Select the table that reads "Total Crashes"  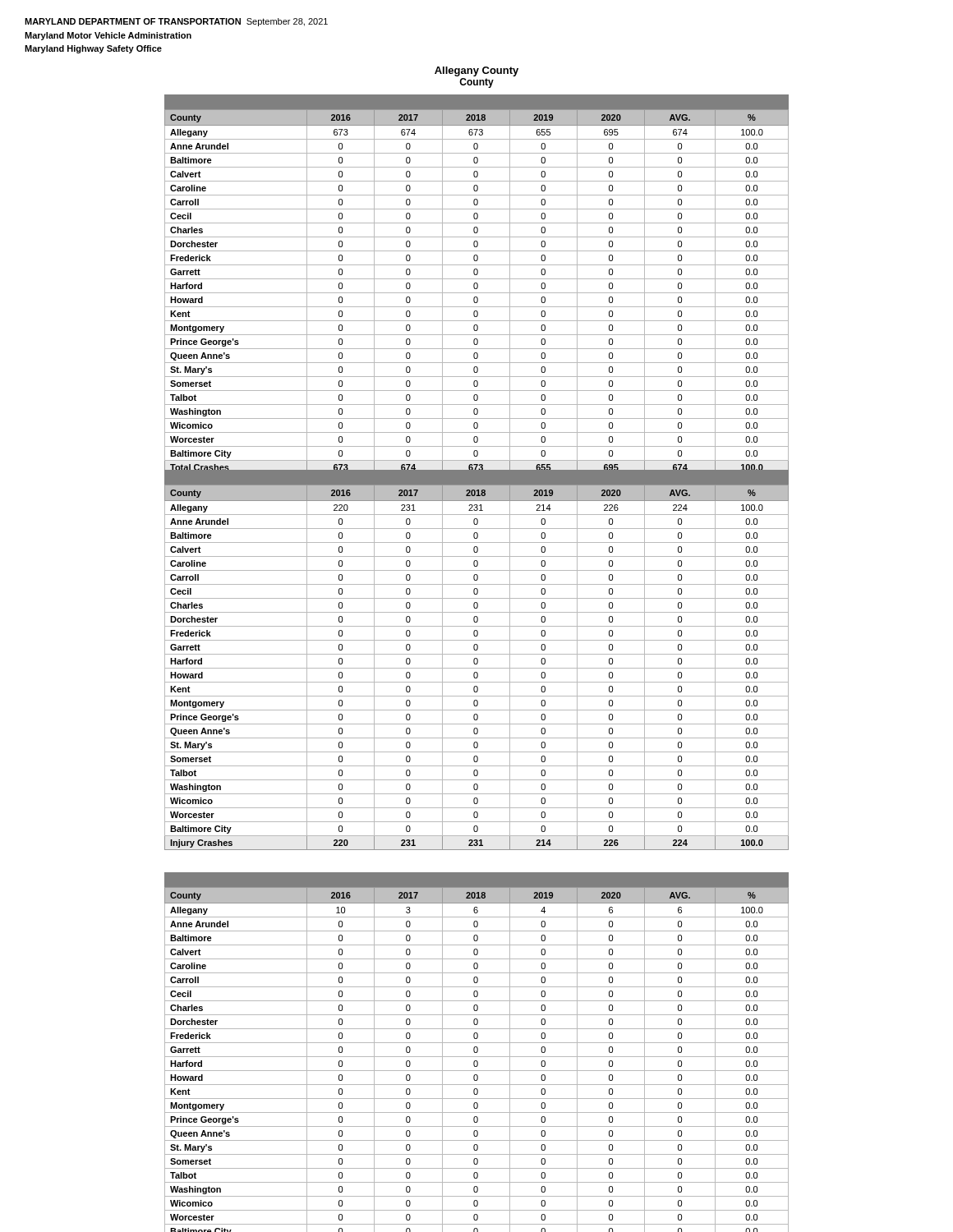(x=476, y=285)
